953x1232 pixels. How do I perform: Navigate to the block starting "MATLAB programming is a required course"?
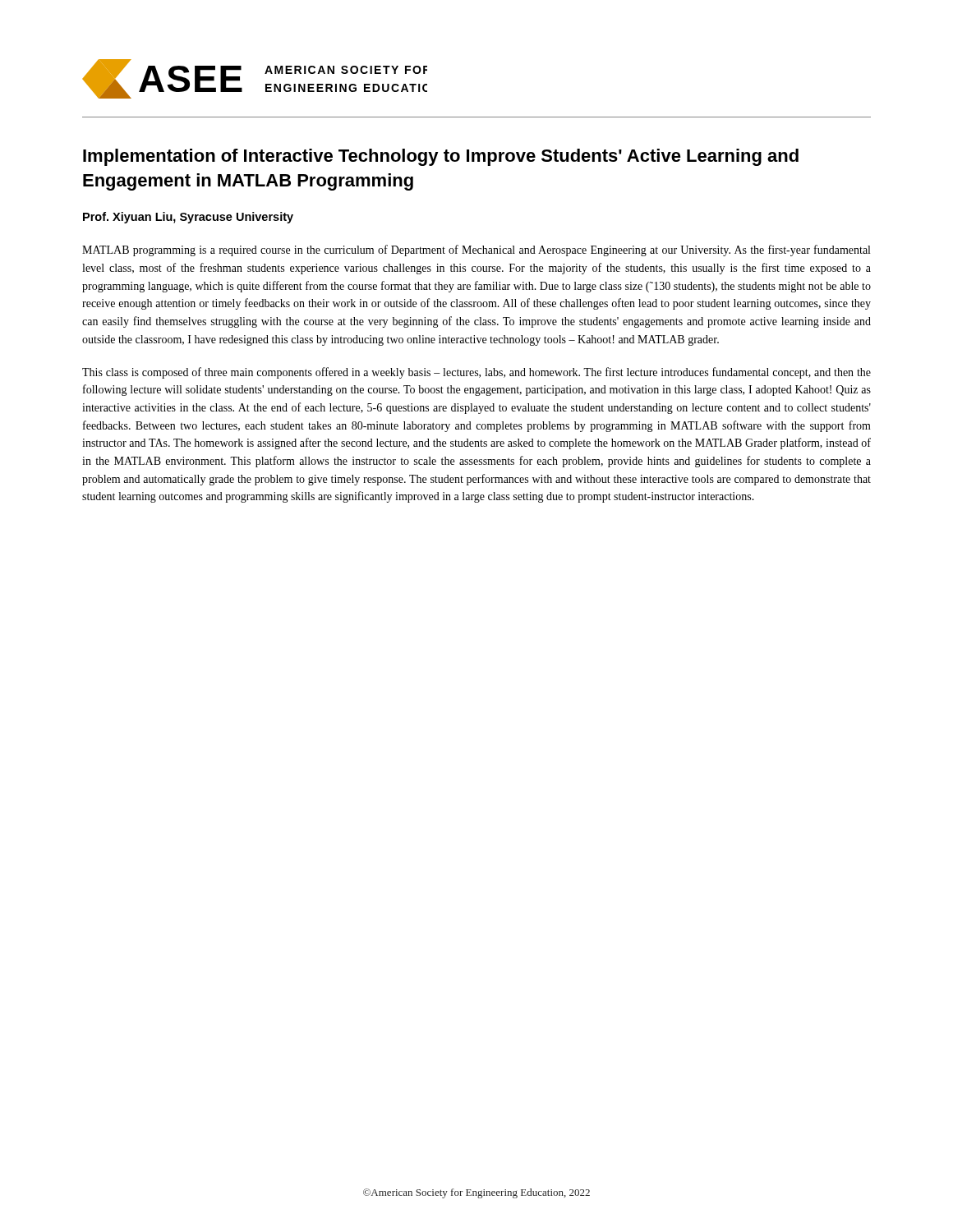pyautogui.click(x=476, y=295)
